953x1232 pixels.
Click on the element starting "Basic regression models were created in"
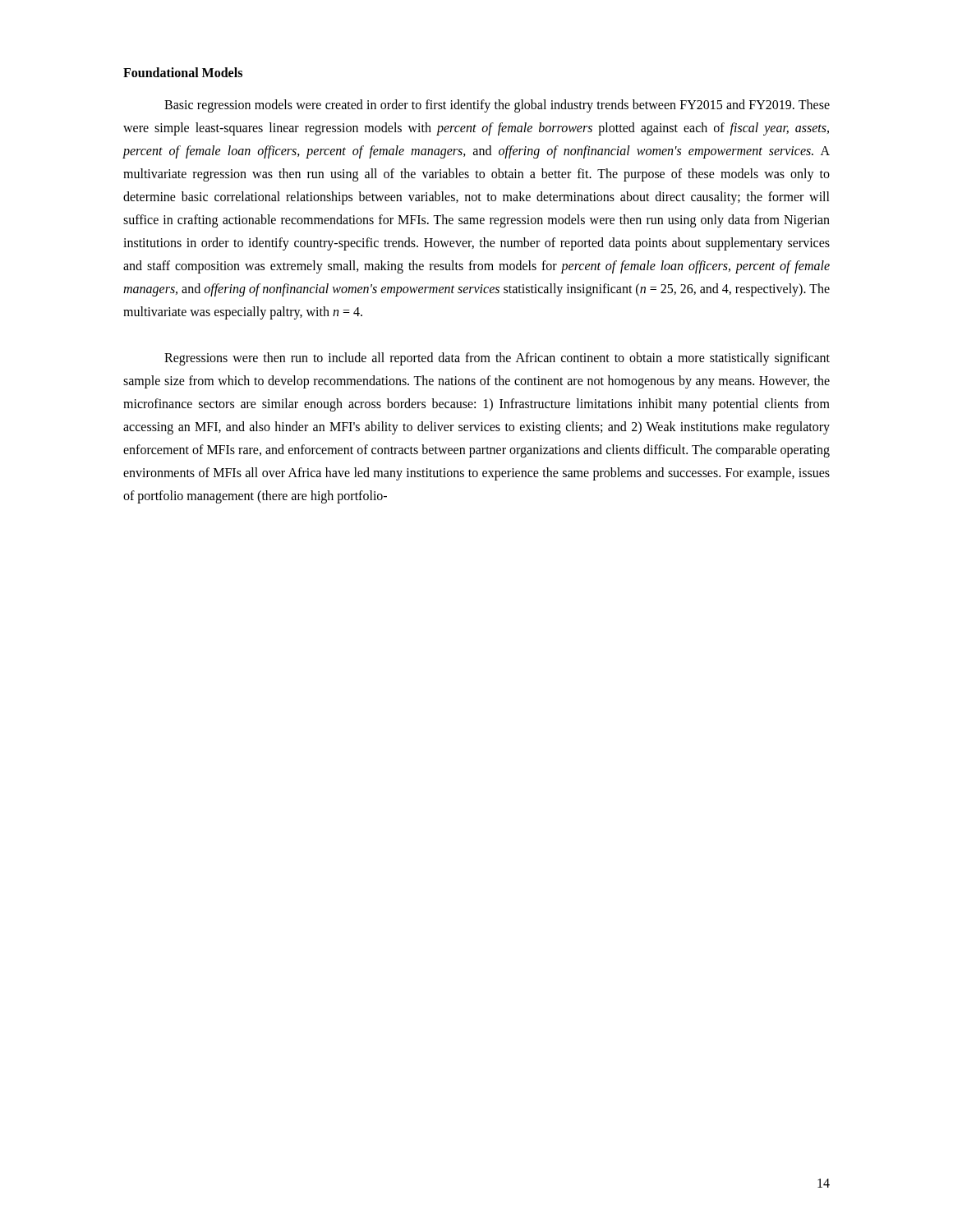click(x=476, y=208)
